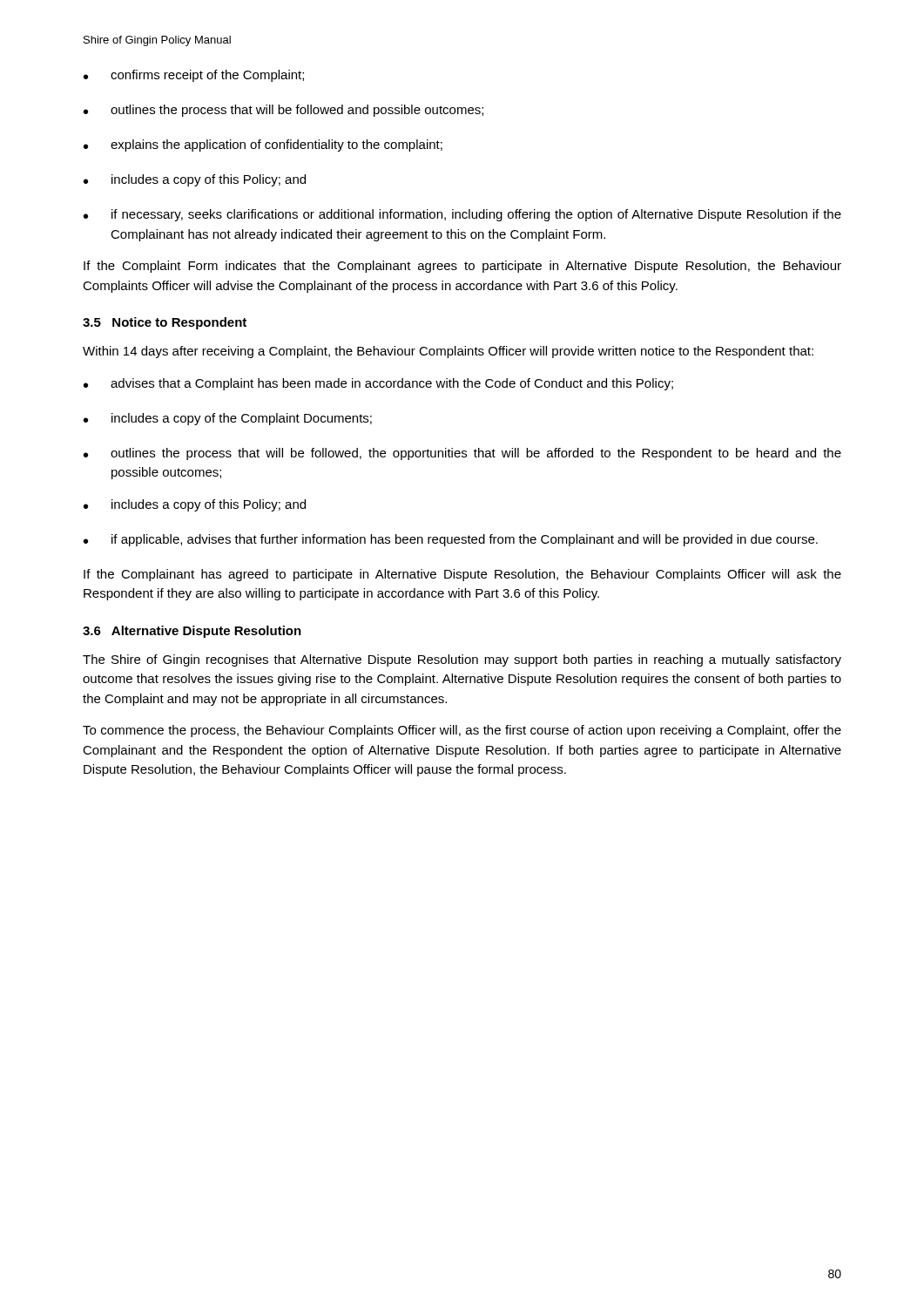
Task: Select the list item with the text "• confirms receipt of the Complaint;"
Action: [194, 76]
